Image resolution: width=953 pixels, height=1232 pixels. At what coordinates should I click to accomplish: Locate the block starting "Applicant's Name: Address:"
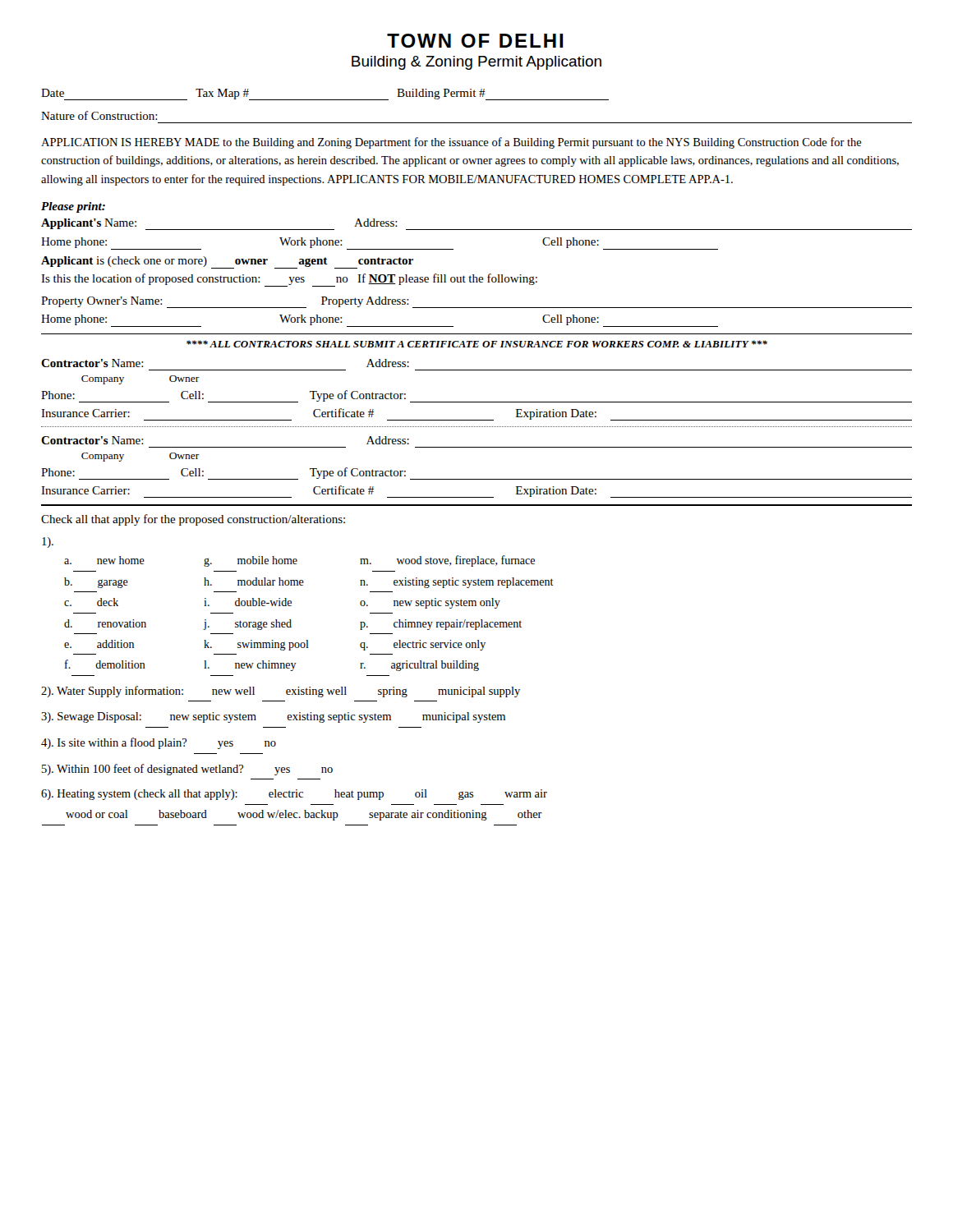[476, 223]
